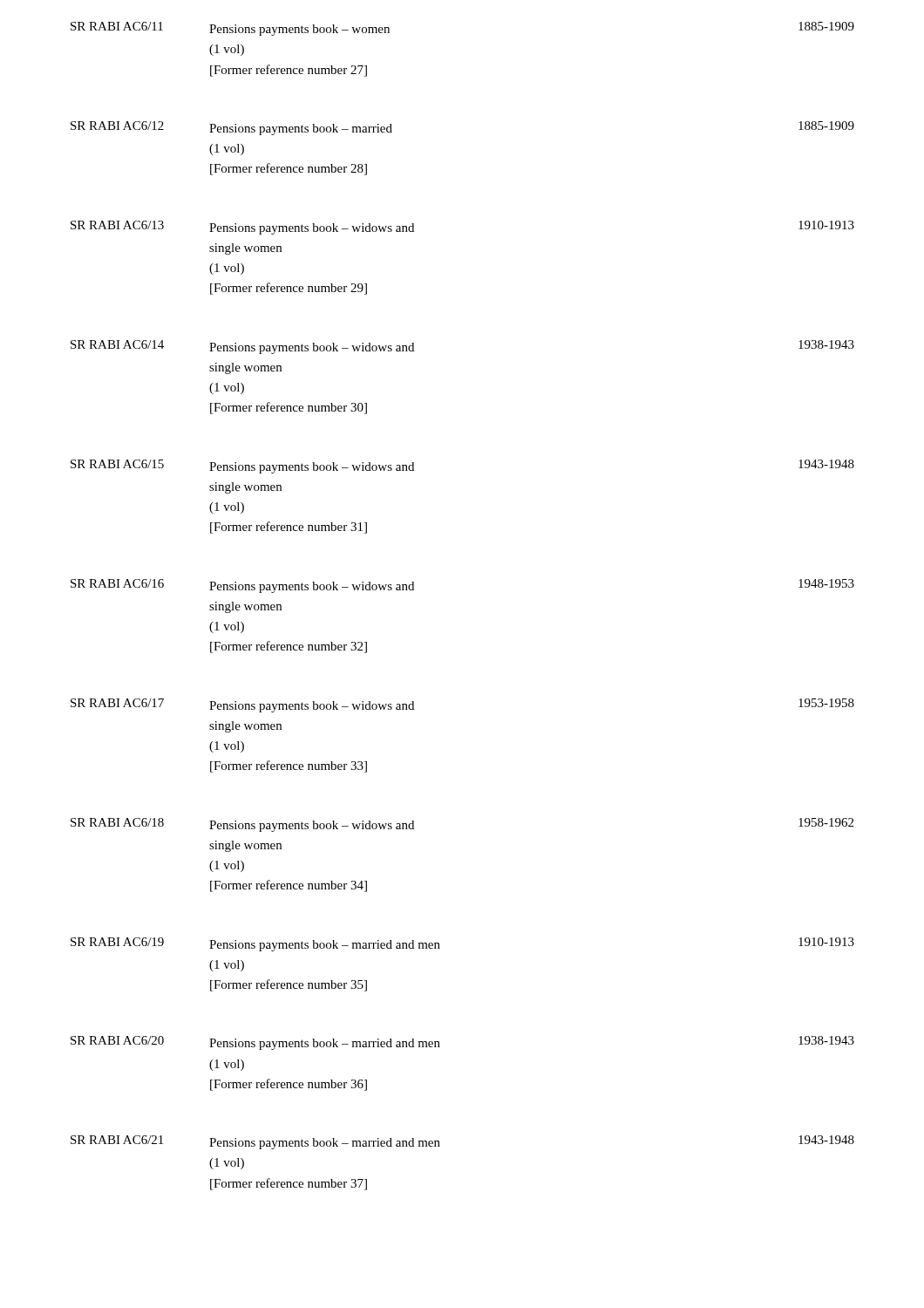Locate the block of text that opens with "SR RABI AC6/17 Pensions payments book –"
This screenshot has width=924, height=1308.
point(127,704)
